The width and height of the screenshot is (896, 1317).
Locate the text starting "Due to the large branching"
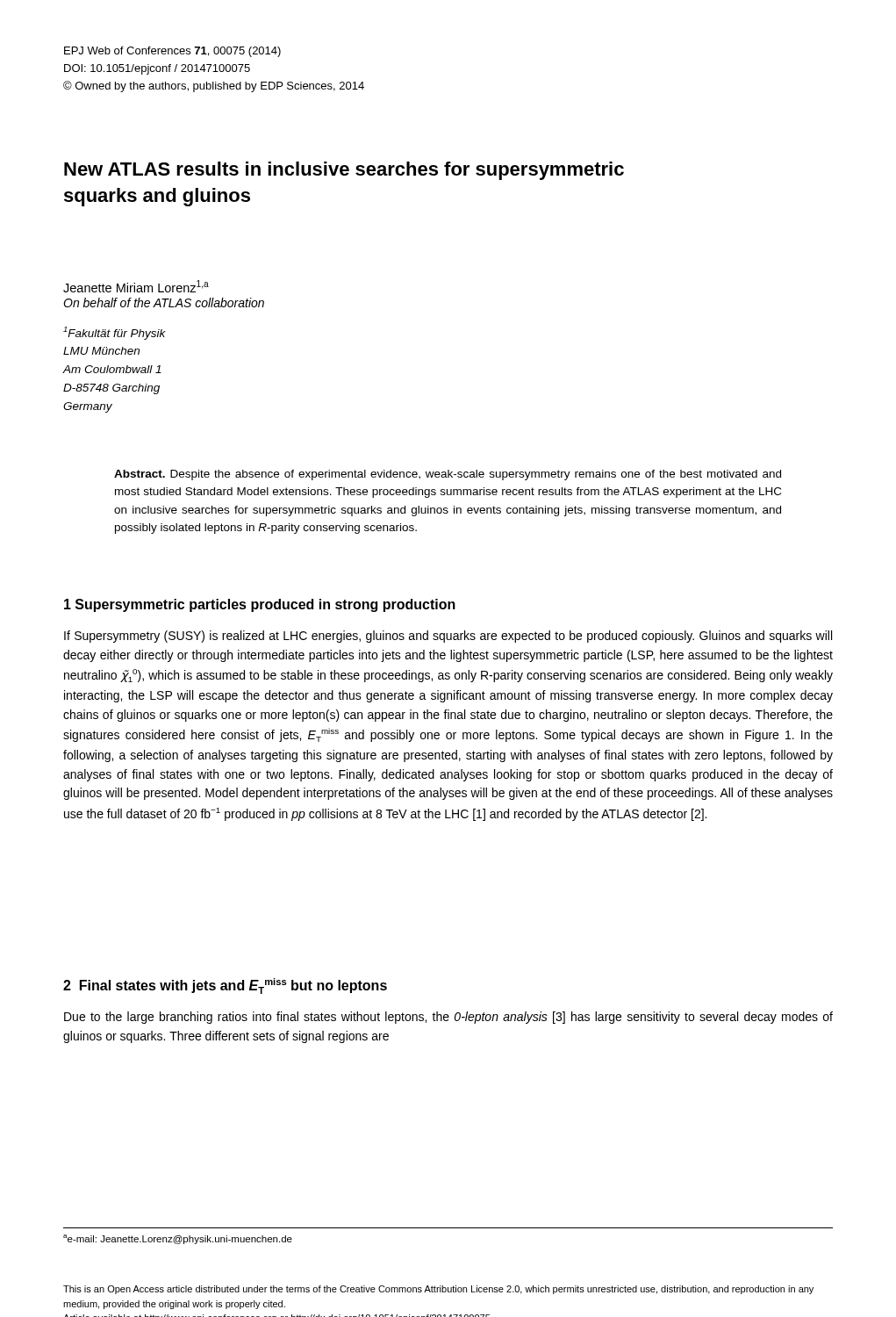448,1026
